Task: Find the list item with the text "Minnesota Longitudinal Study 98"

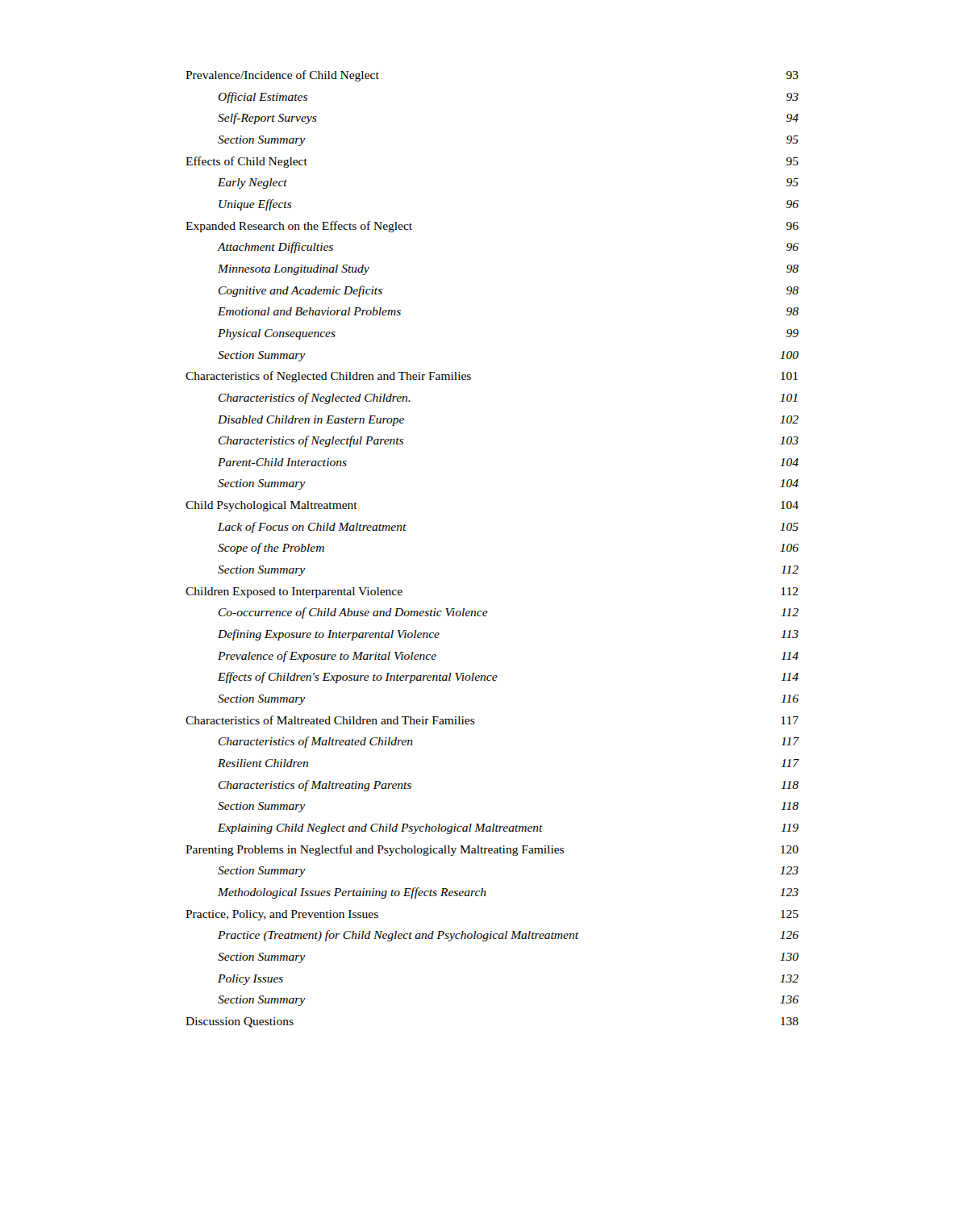Action: 289,270
